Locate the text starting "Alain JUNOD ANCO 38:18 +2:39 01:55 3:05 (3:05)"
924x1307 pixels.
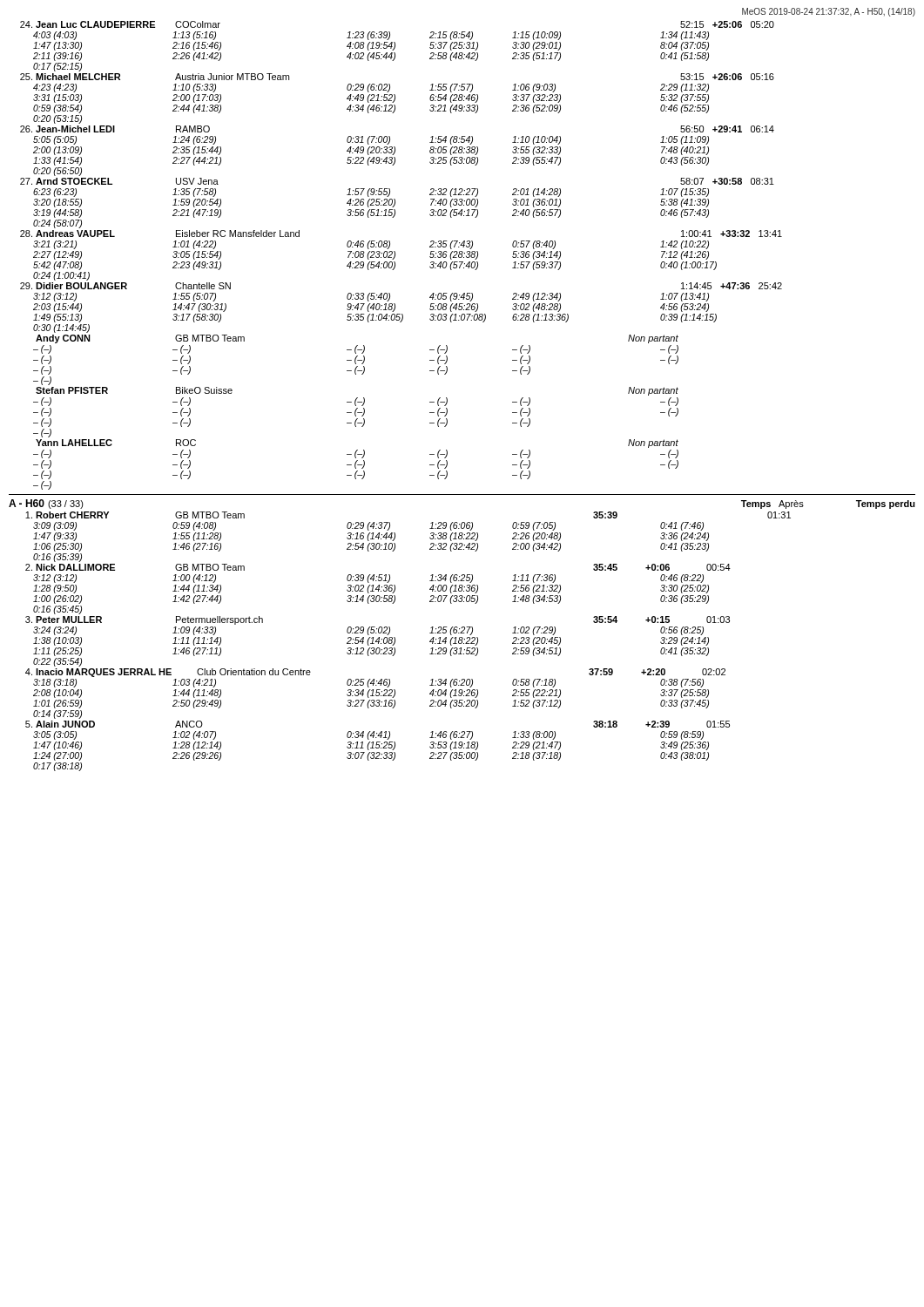click(x=462, y=745)
